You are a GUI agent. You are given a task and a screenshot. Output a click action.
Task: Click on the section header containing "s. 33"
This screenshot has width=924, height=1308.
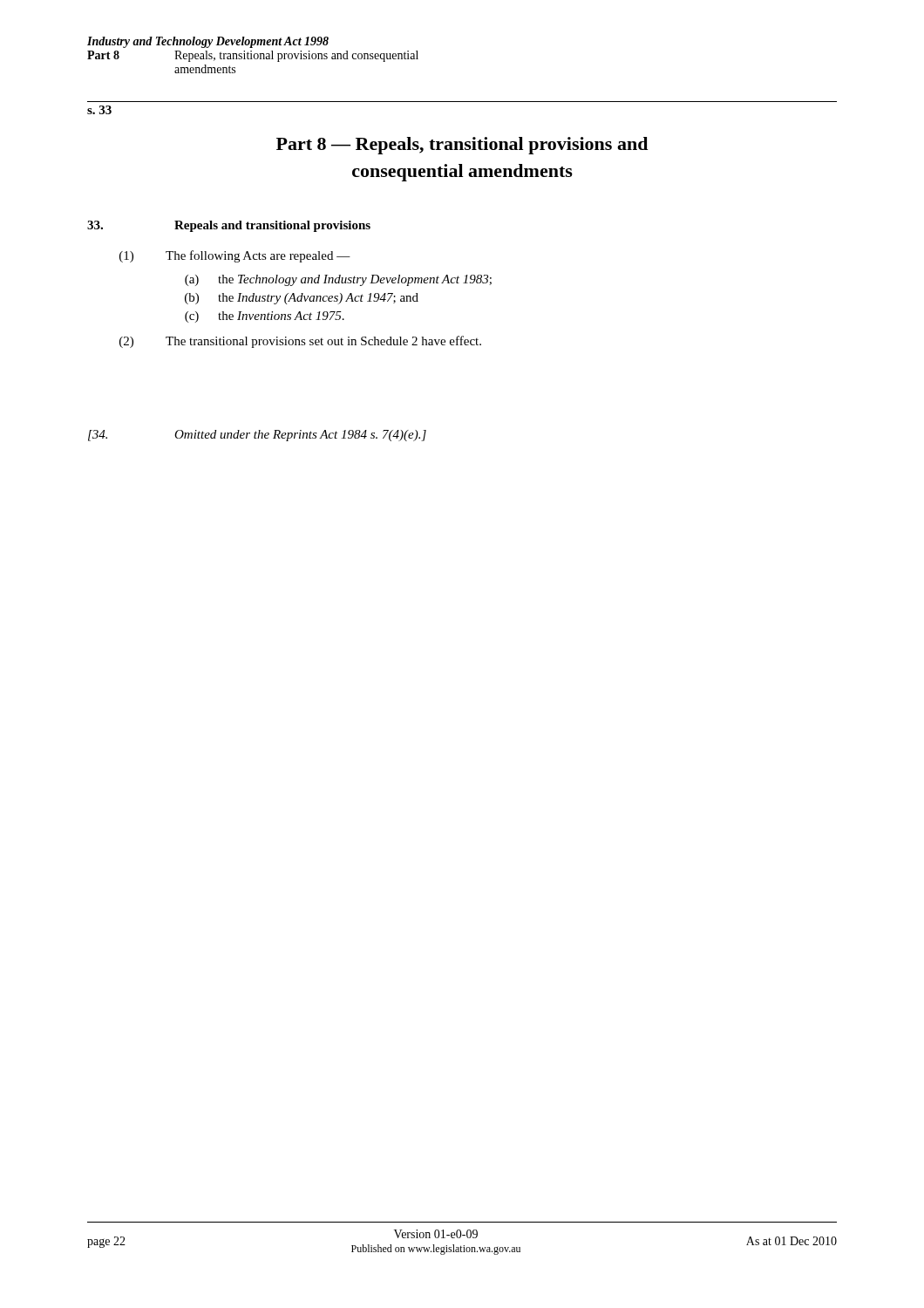click(x=100, y=110)
